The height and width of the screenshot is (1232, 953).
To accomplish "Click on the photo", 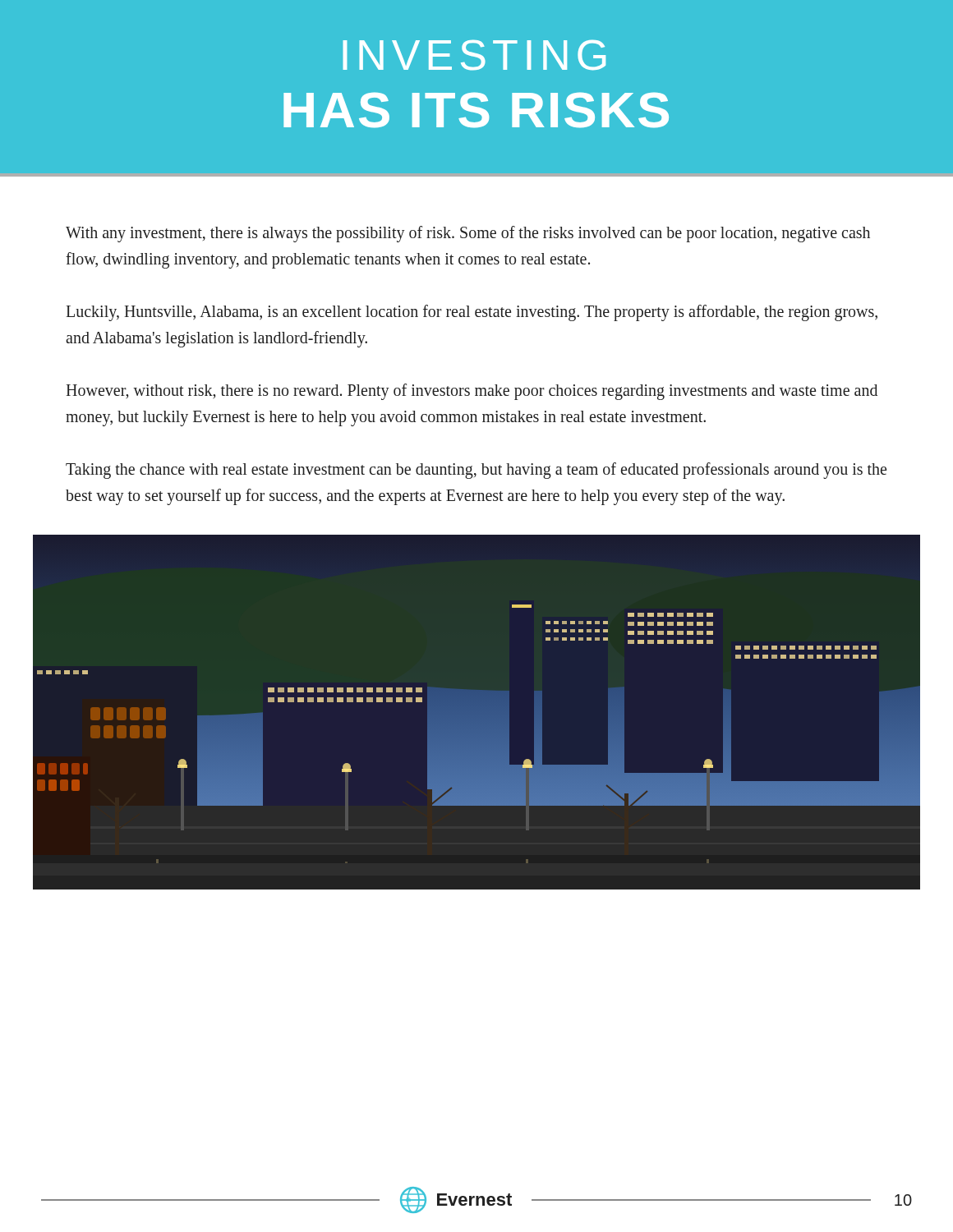I will tap(476, 712).
